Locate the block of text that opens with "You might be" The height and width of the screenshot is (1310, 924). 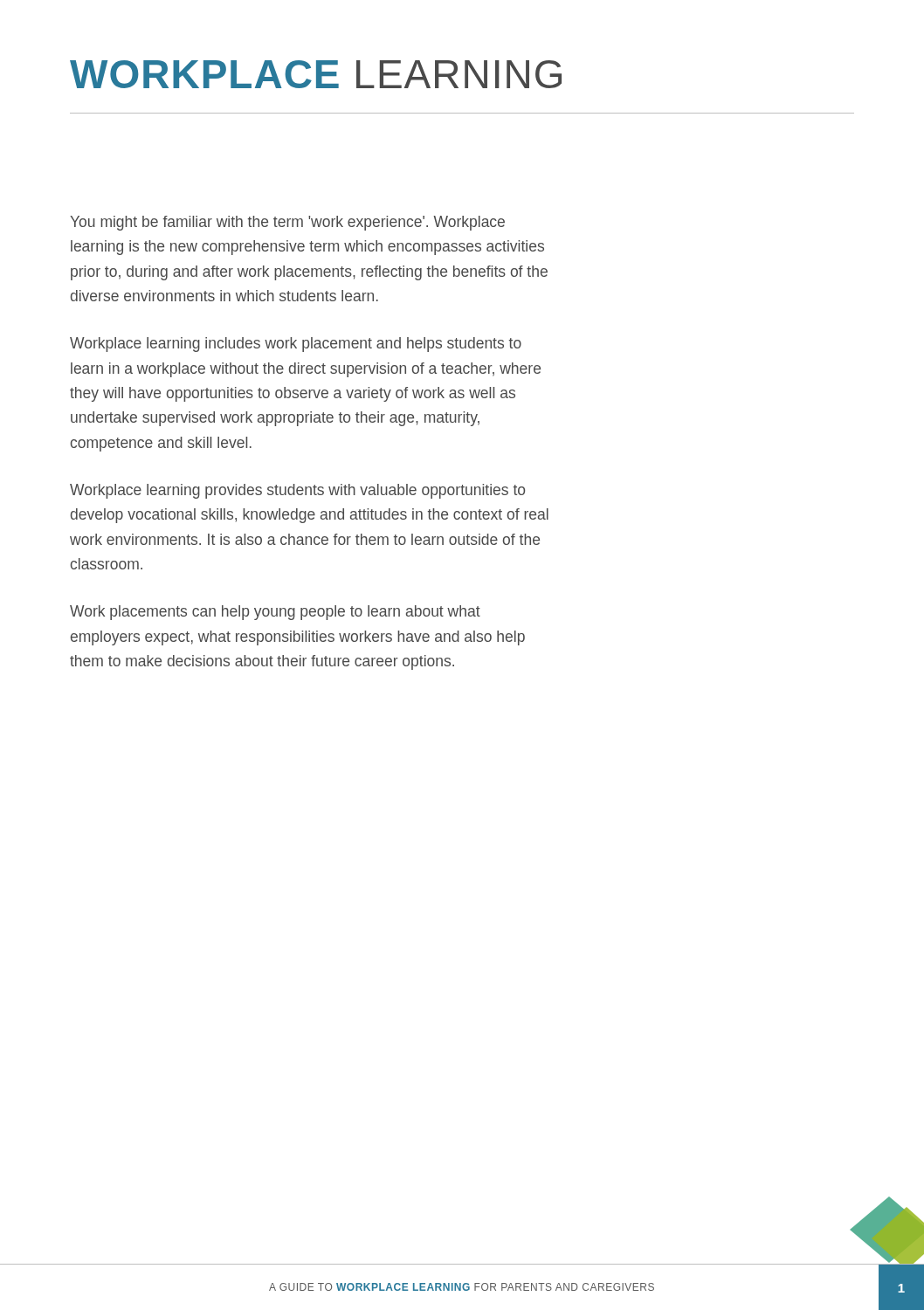310,259
